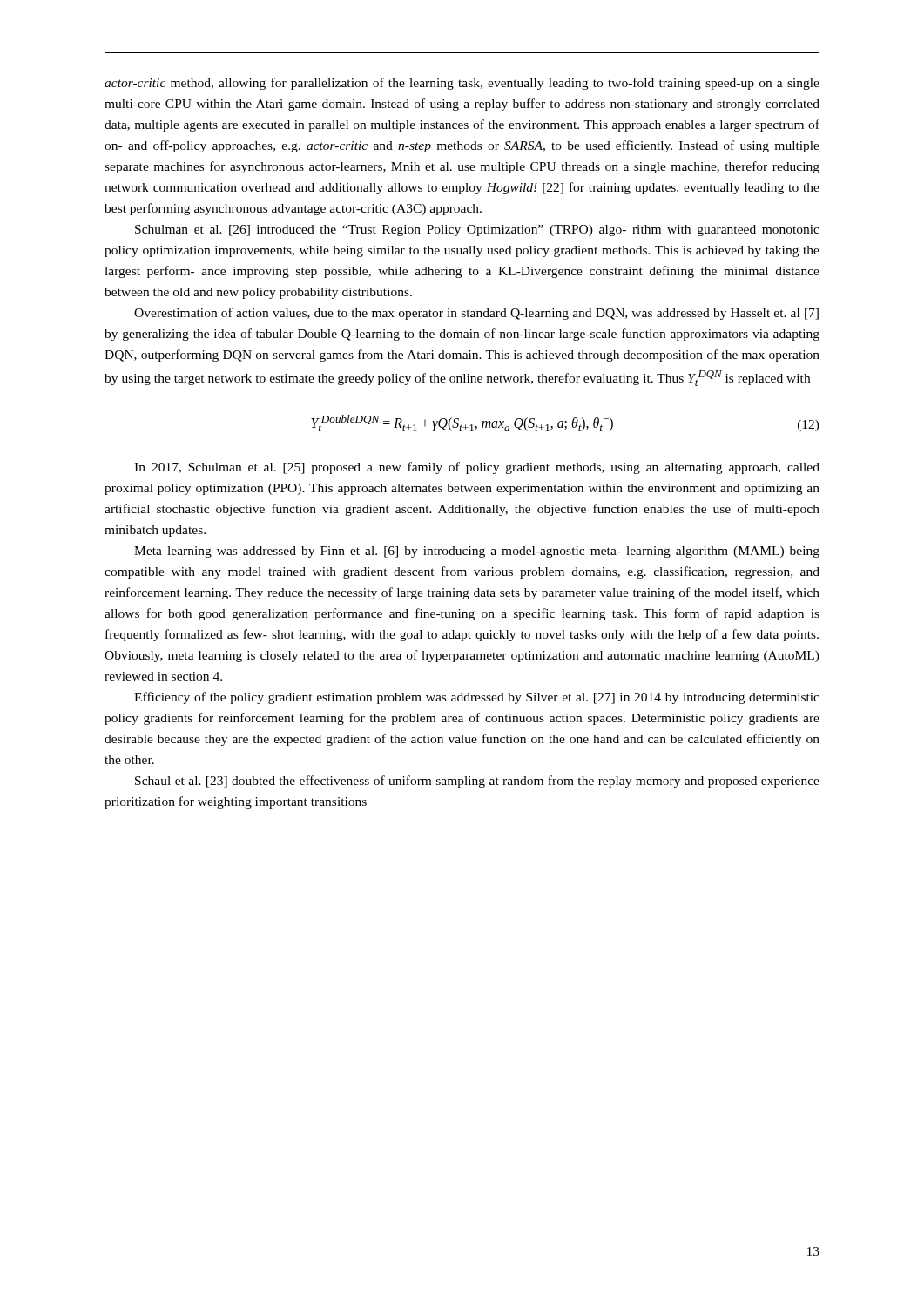
Task: Point to the region starting "Schaul et al. [23] doubted the effectiveness"
Action: pos(462,791)
